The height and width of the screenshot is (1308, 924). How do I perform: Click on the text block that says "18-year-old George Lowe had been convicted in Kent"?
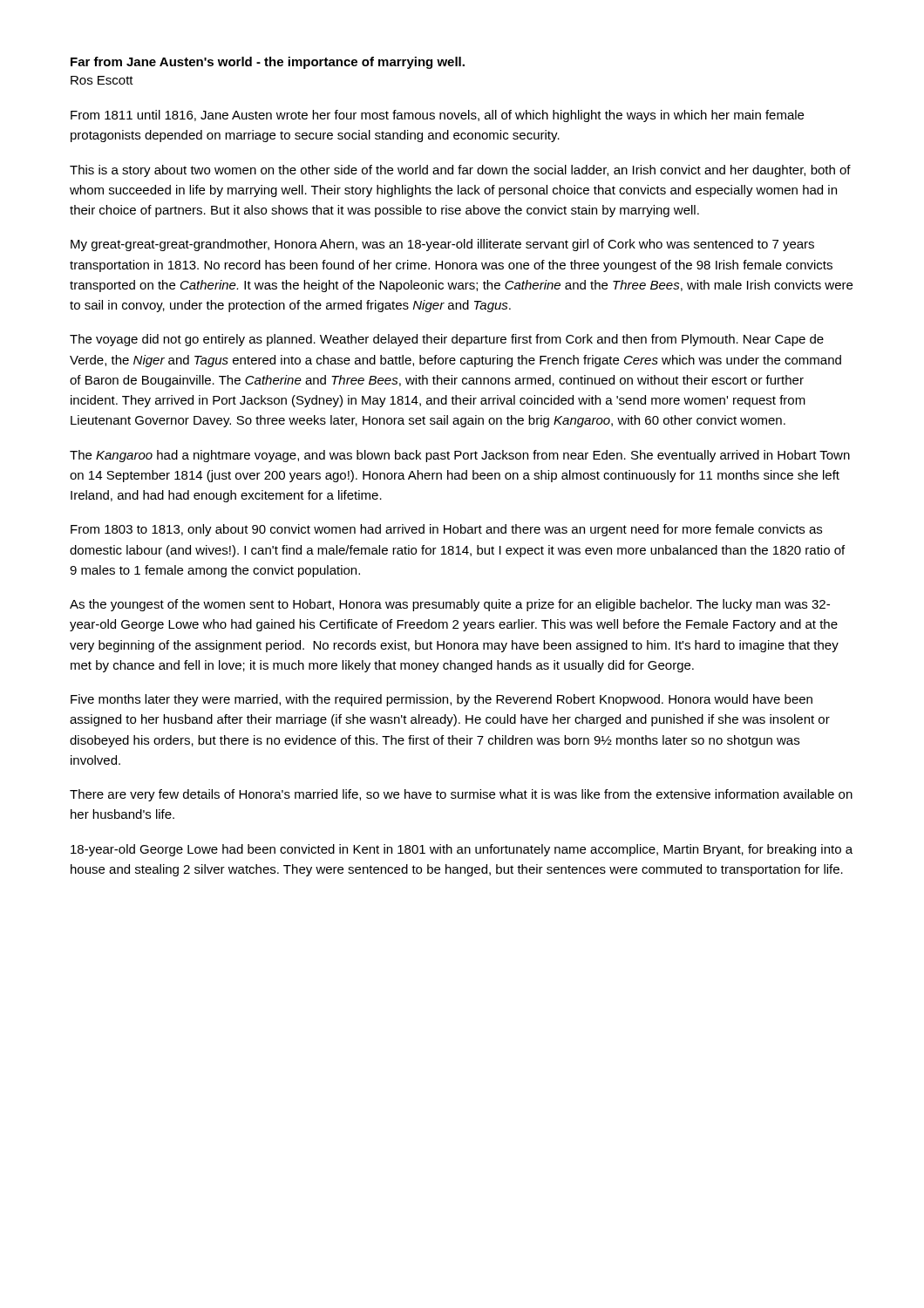[x=461, y=859]
